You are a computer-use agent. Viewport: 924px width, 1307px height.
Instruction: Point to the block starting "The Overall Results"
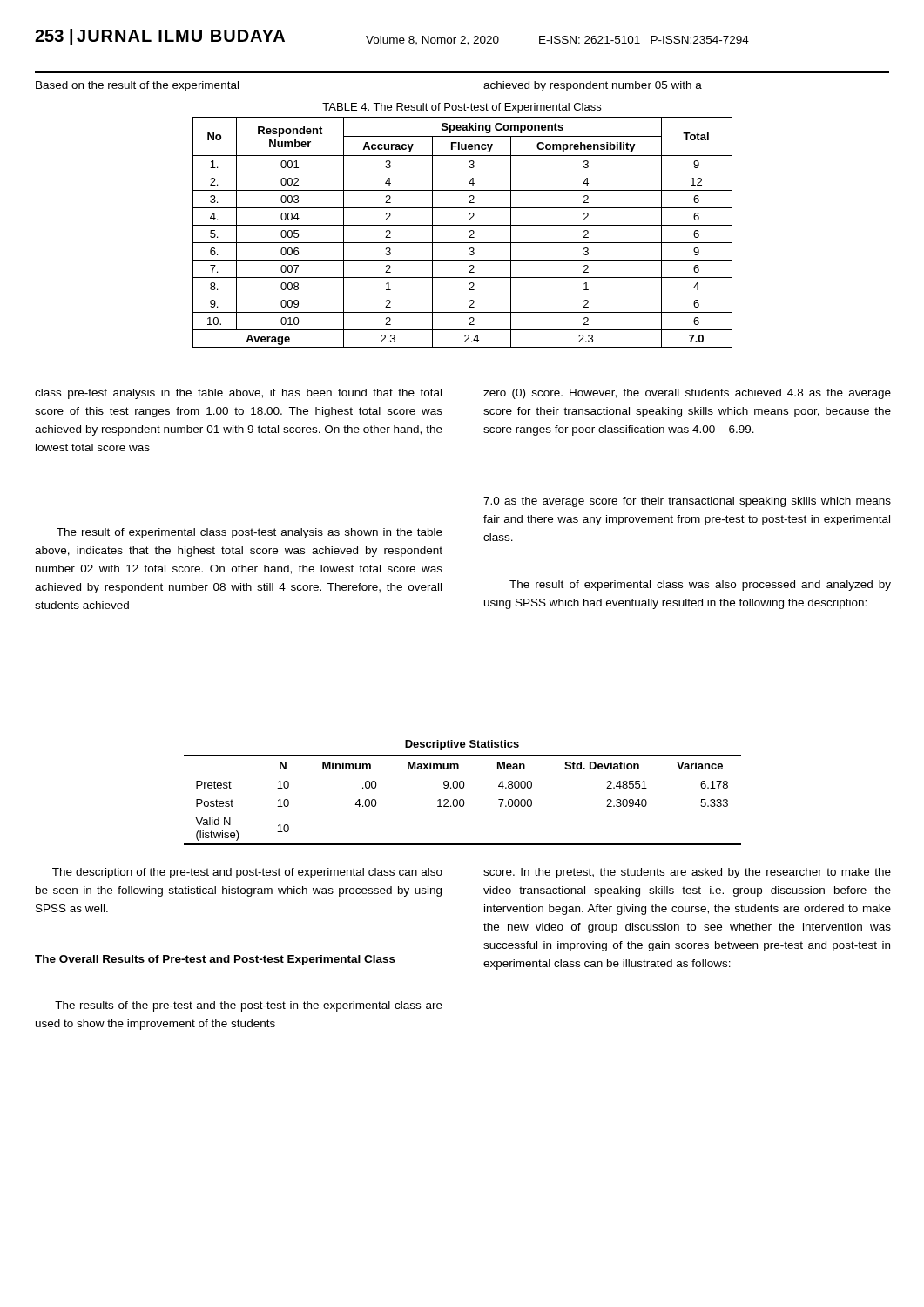(x=215, y=959)
